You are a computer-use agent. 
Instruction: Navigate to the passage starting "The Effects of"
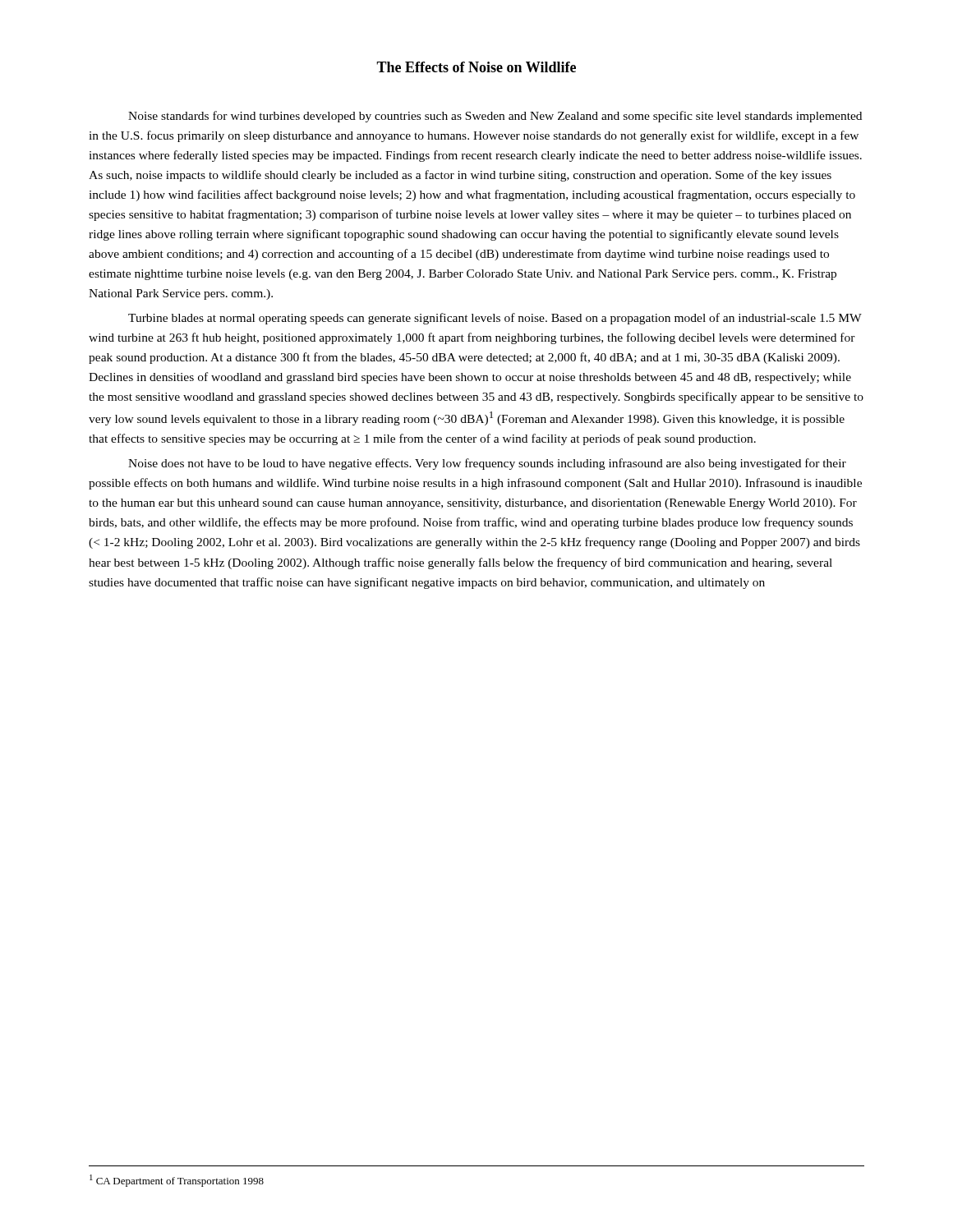point(476,68)
